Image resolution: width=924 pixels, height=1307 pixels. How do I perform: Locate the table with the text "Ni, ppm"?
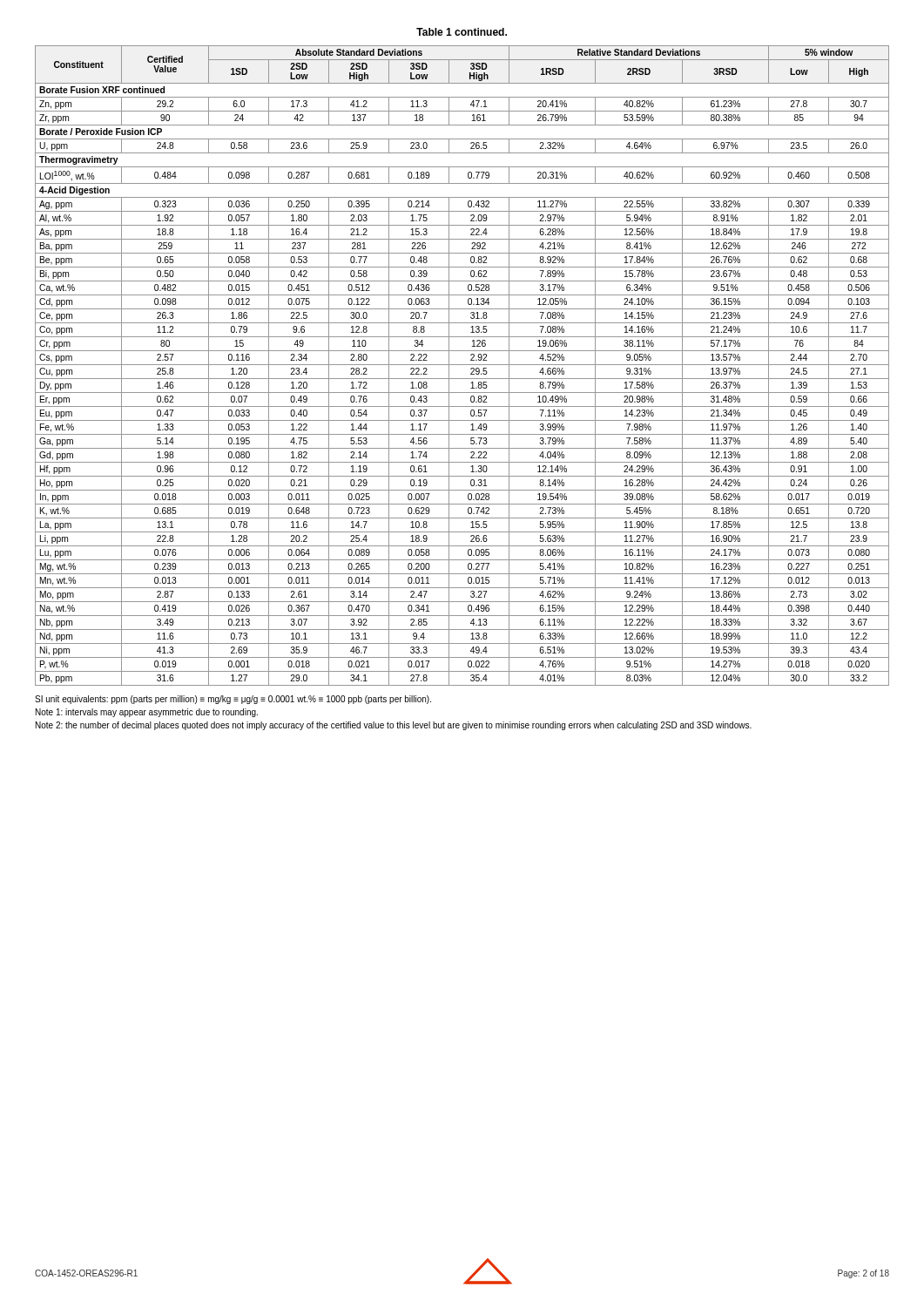click(x=462, y=366)
